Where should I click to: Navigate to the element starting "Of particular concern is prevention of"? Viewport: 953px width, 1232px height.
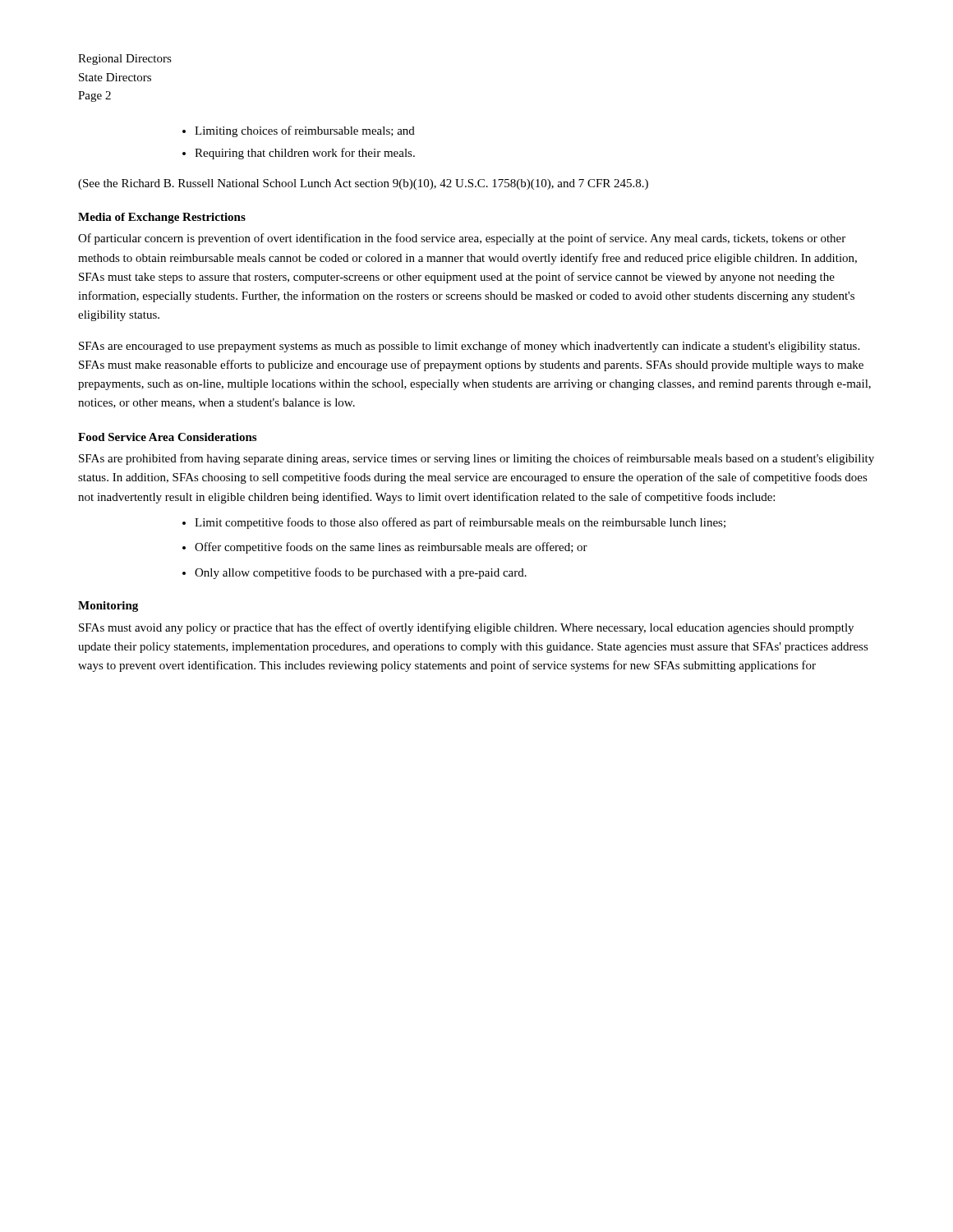(468, 277)
